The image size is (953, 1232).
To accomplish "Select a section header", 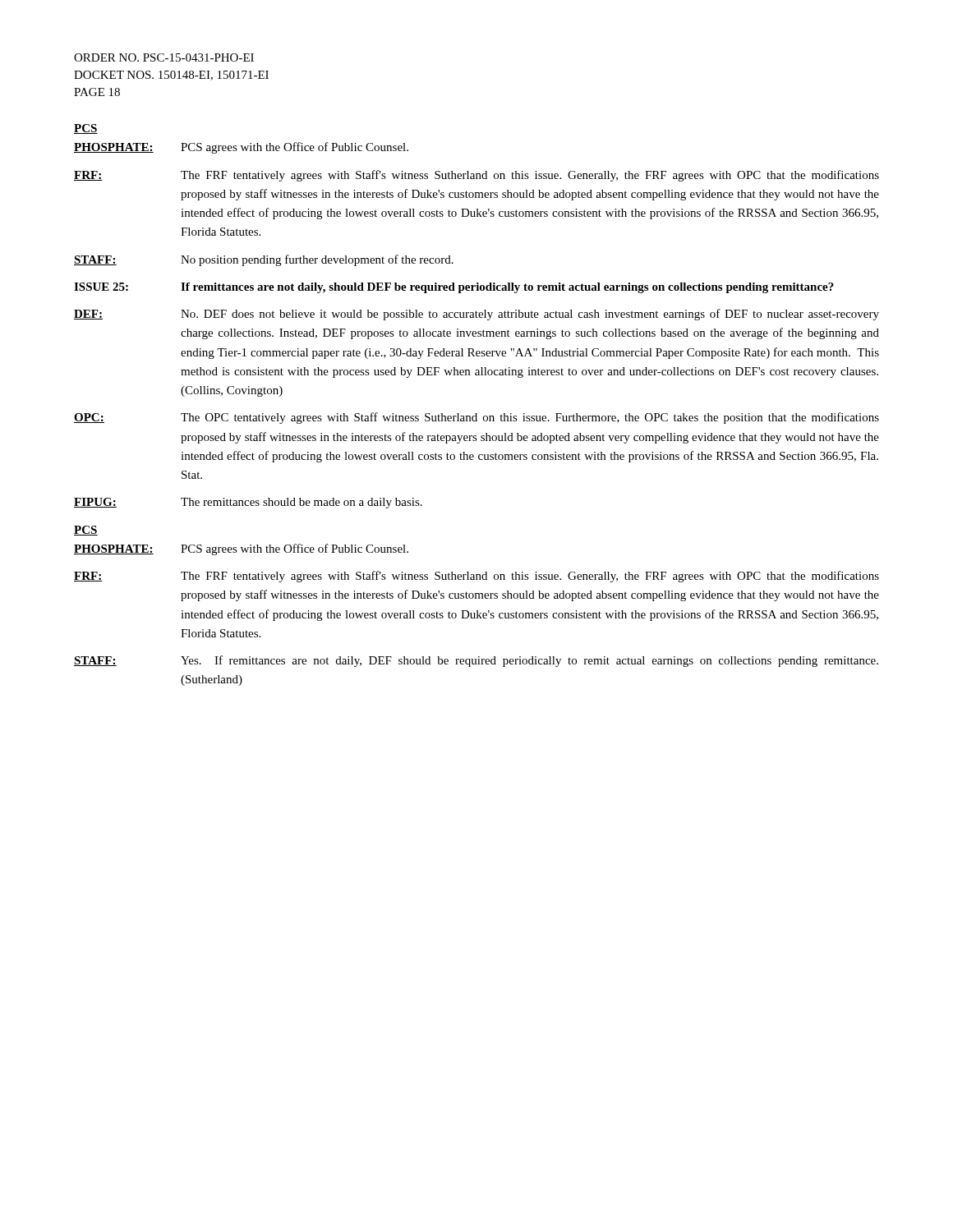I will coord(476,287).
